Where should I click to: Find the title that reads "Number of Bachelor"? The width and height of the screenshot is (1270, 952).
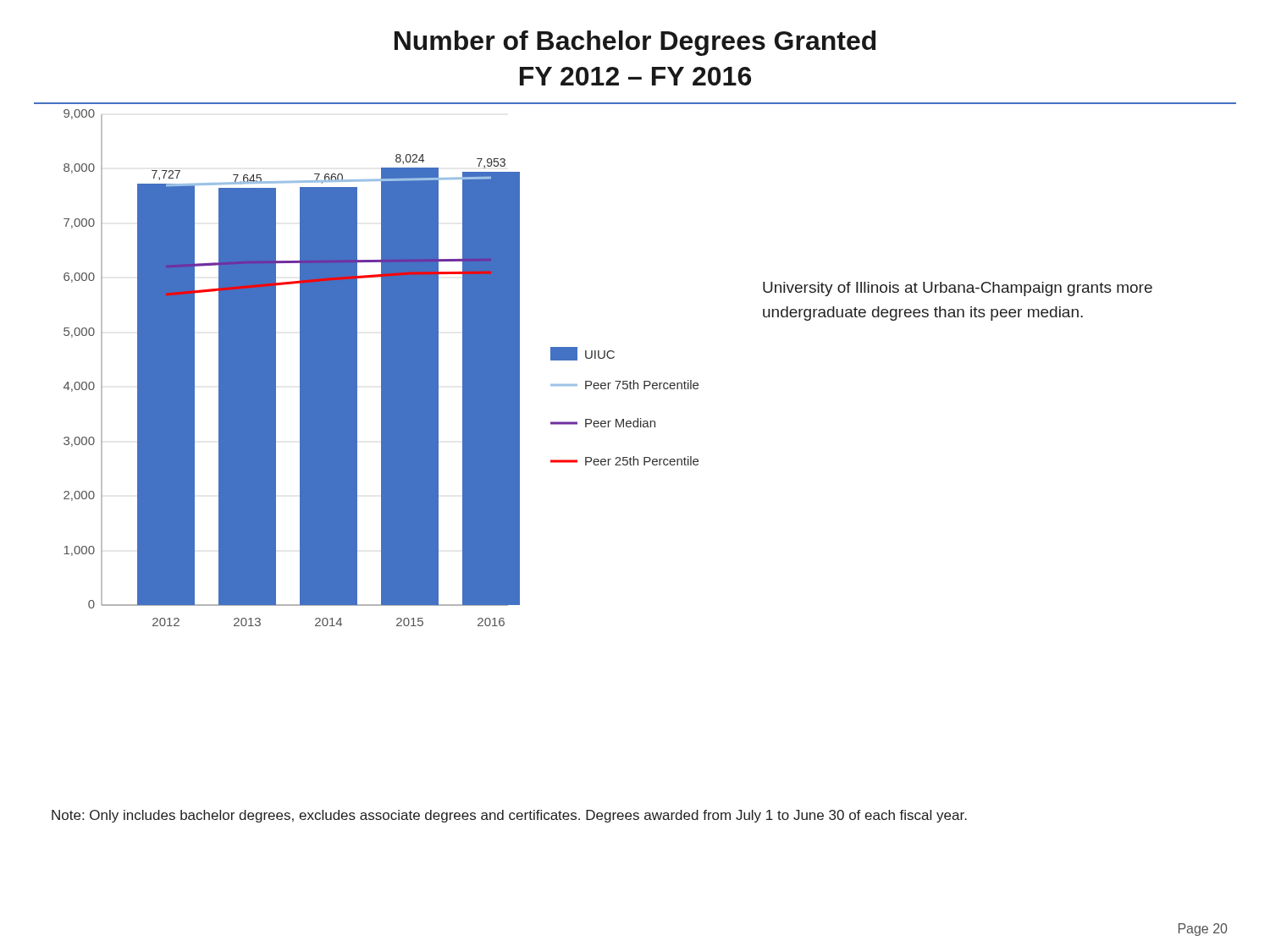[635, 59]
